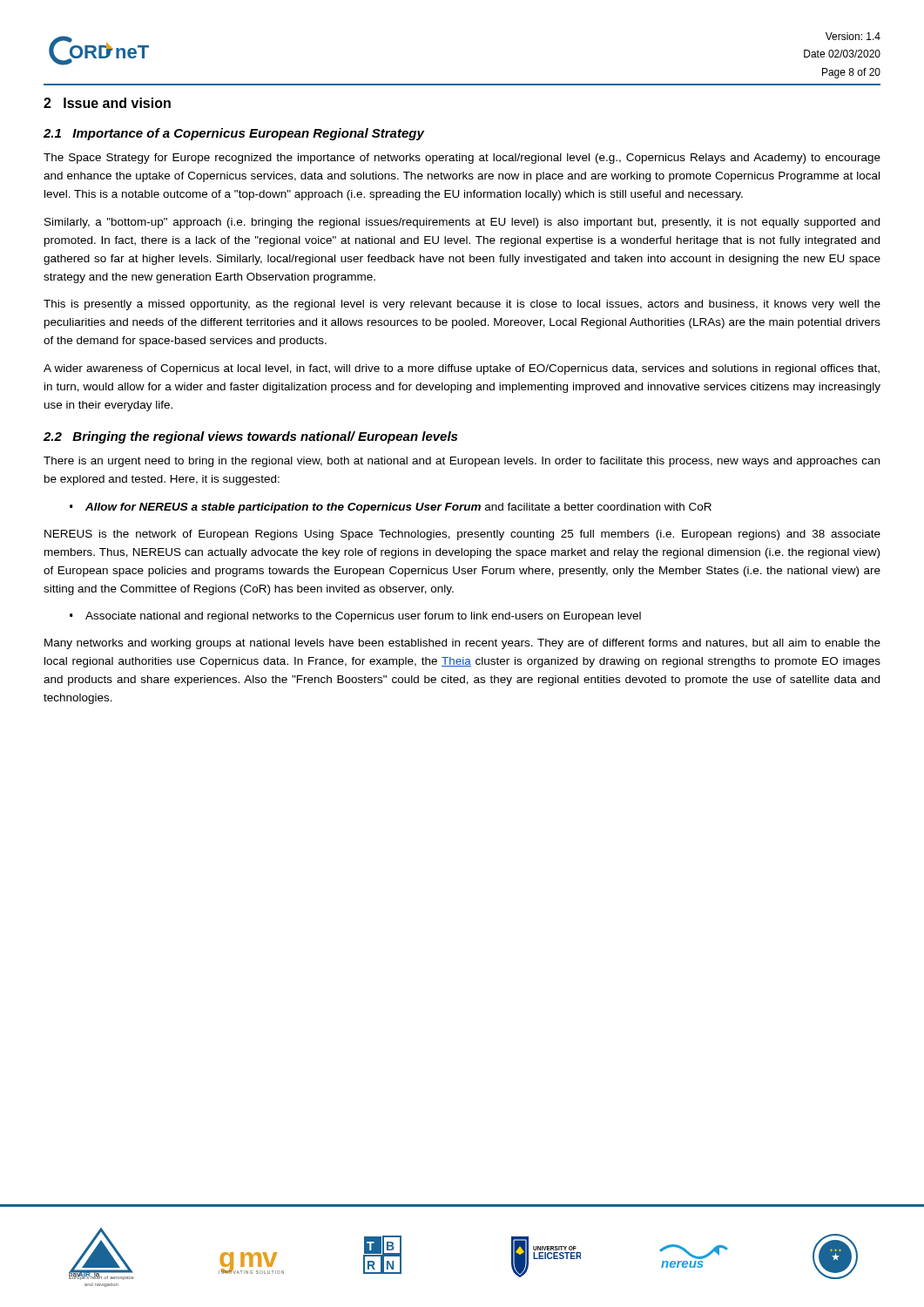924x1307 pixels.
Task: Click on the block starting "There is an urgent"
Action: point(462,470)
